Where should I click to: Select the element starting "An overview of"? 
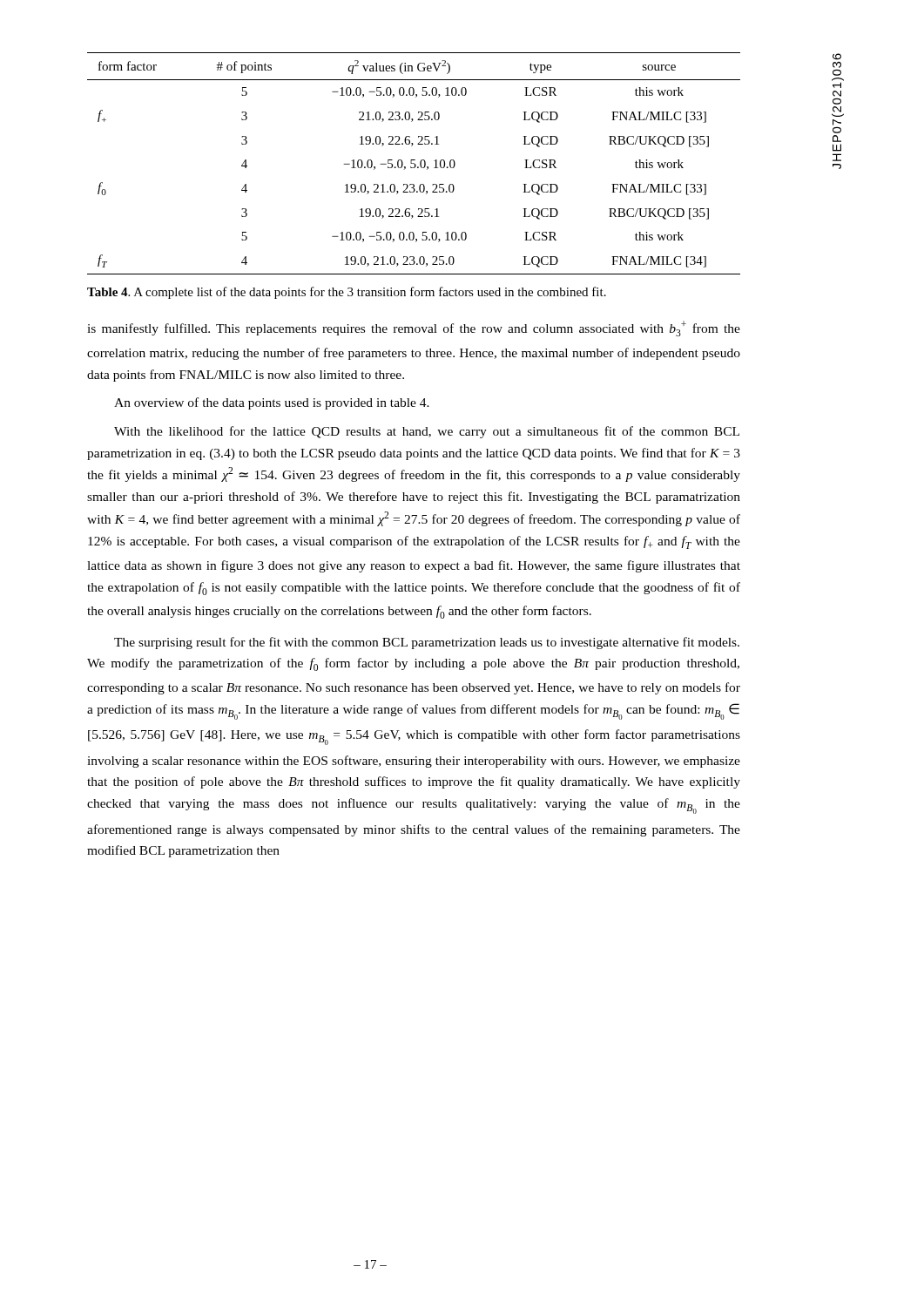point(272,402)
